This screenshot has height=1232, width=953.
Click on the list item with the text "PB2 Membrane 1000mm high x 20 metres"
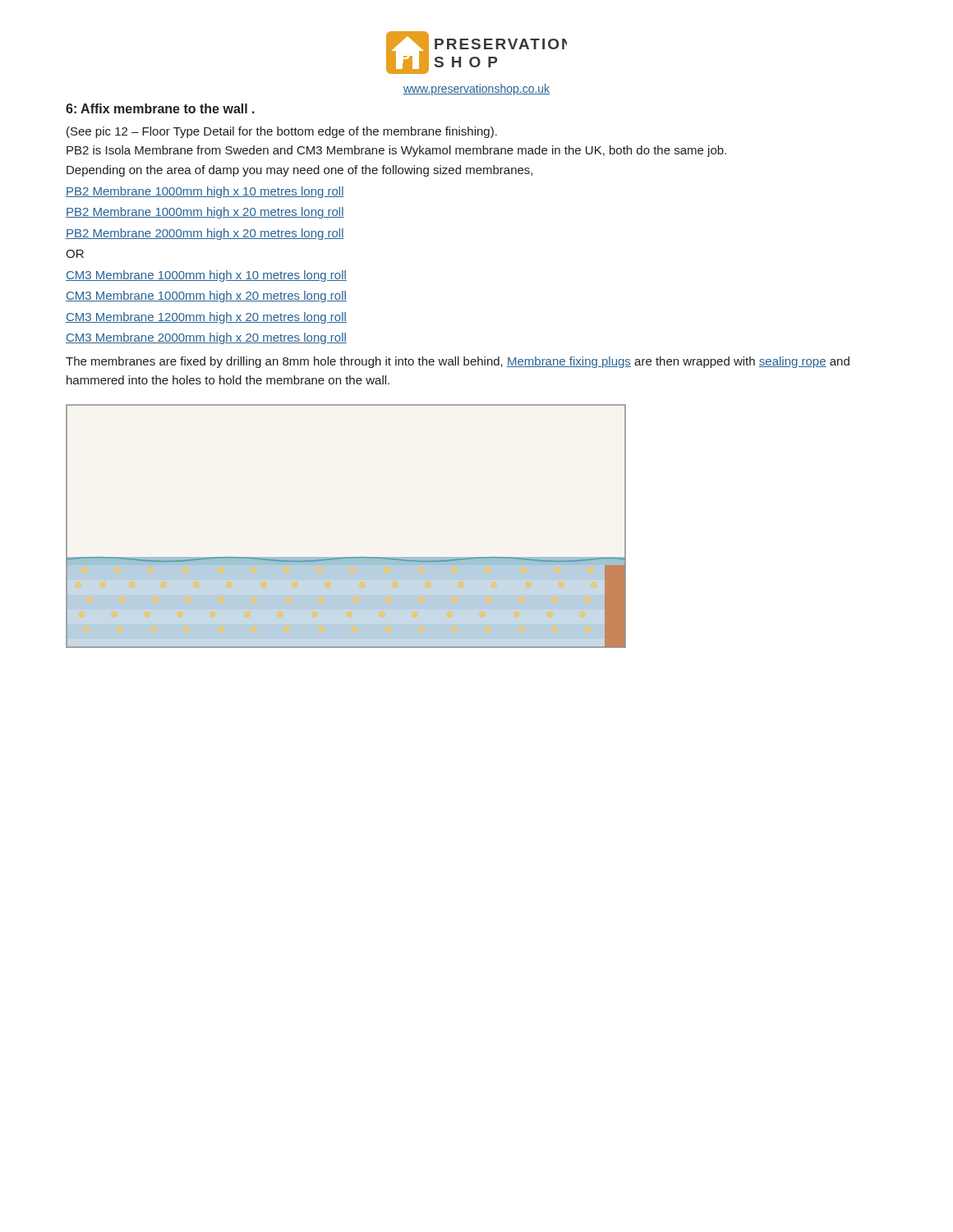click(x=205, y=213)
